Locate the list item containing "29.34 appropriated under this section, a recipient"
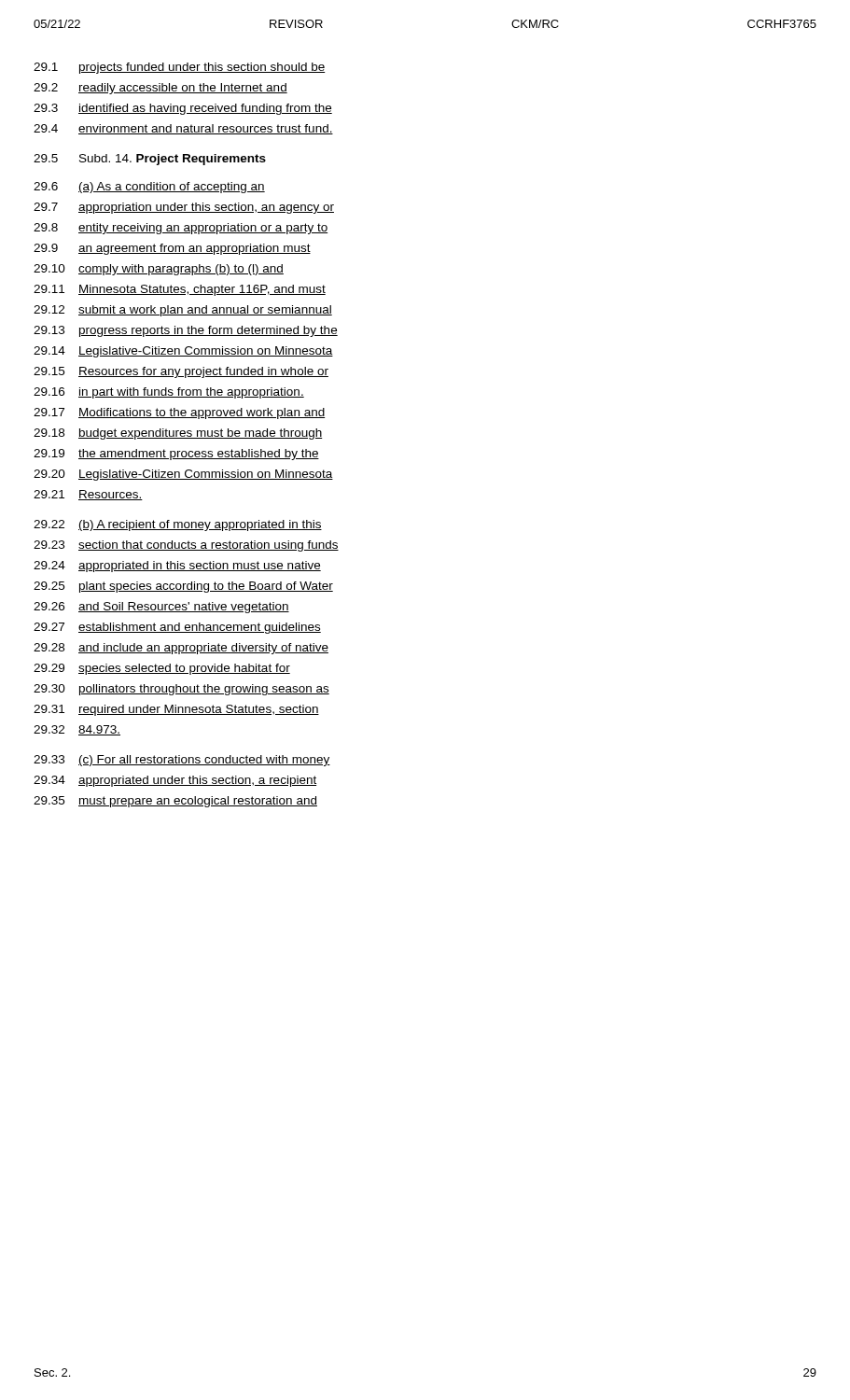The image size is (850, 1400). [175, 780]
